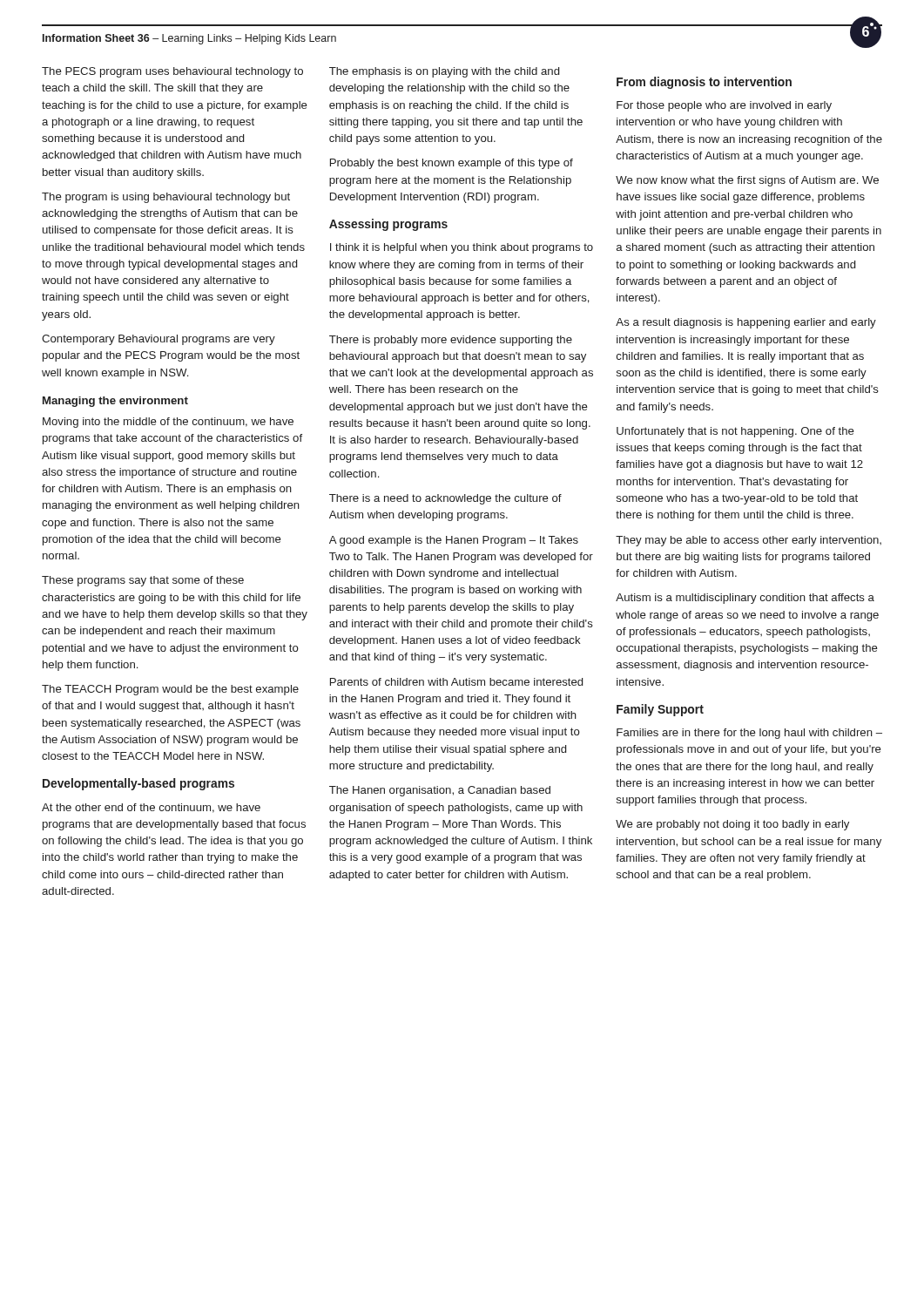Screen dimensions: 1307x924
Task: Find the block starting "Managing the environment"
Action: pyautogui.click(x=175, y=400)
